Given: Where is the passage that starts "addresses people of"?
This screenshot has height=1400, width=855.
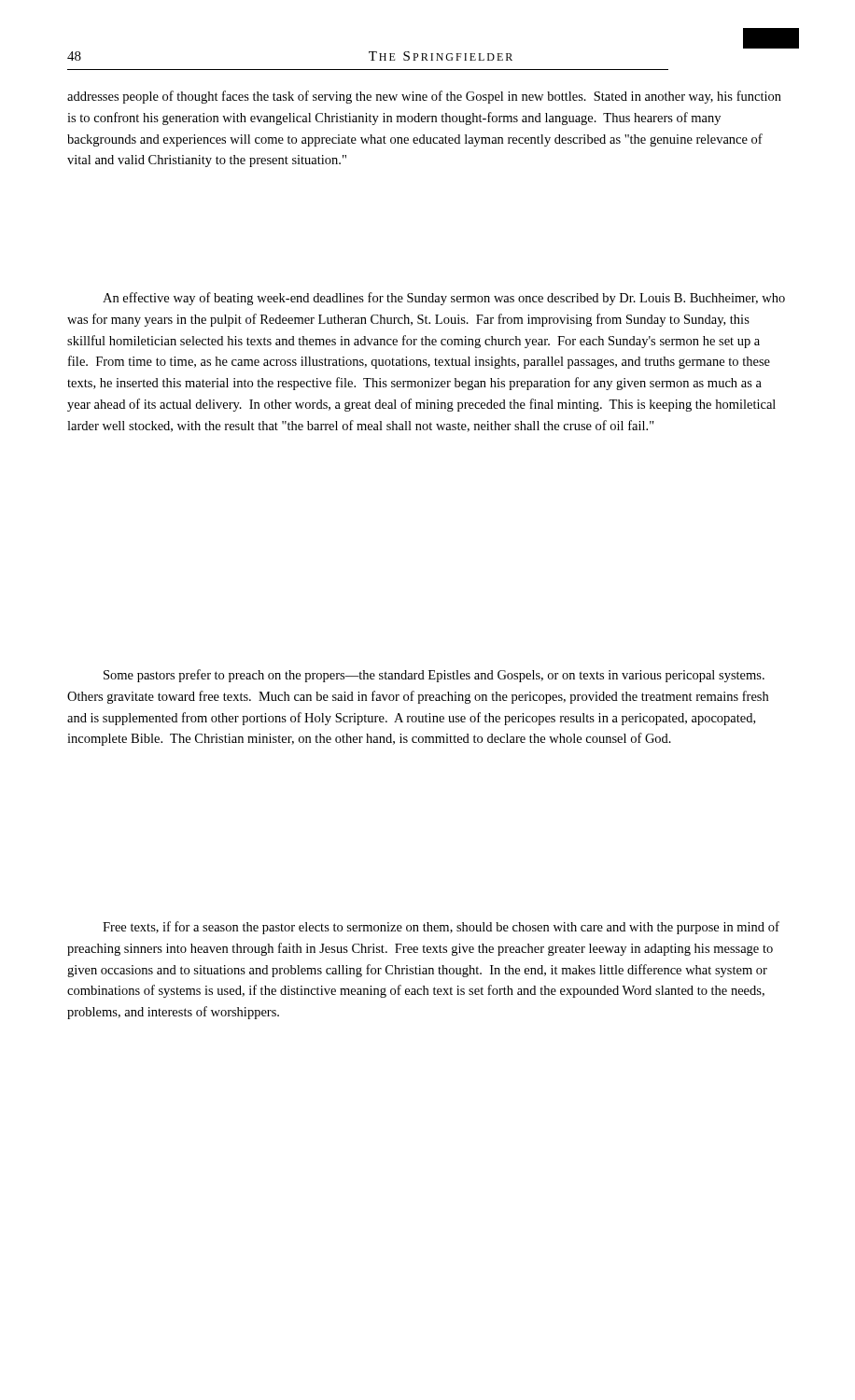Looking at the screenshot, I should [424, 128].
